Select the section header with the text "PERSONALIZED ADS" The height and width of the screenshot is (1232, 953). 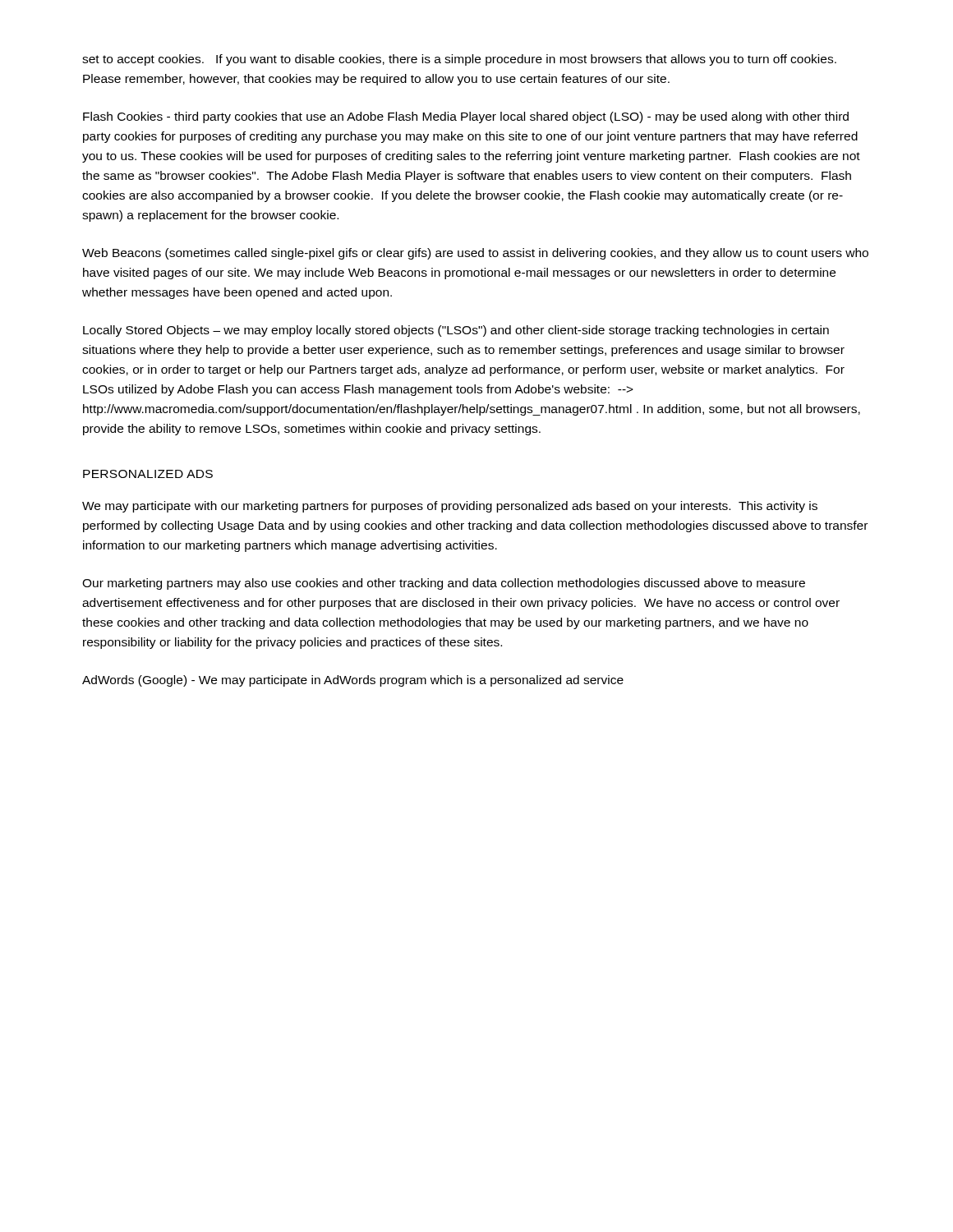tap(148, 474)
